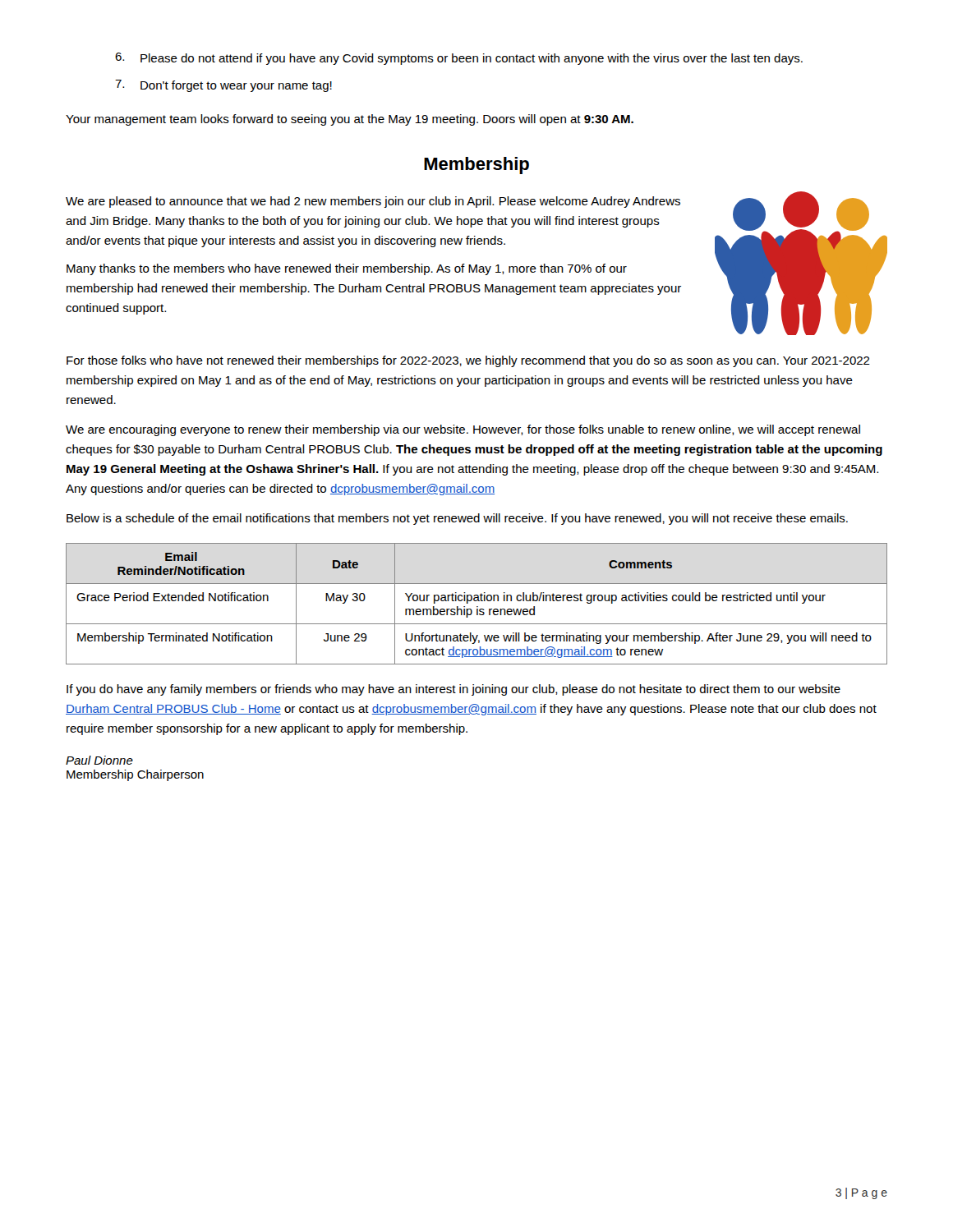Viewport: 953px width, 1232px height.
Task: Locate the text "7. Don't forget to wear your name tag!"
Action: (224, 85)
